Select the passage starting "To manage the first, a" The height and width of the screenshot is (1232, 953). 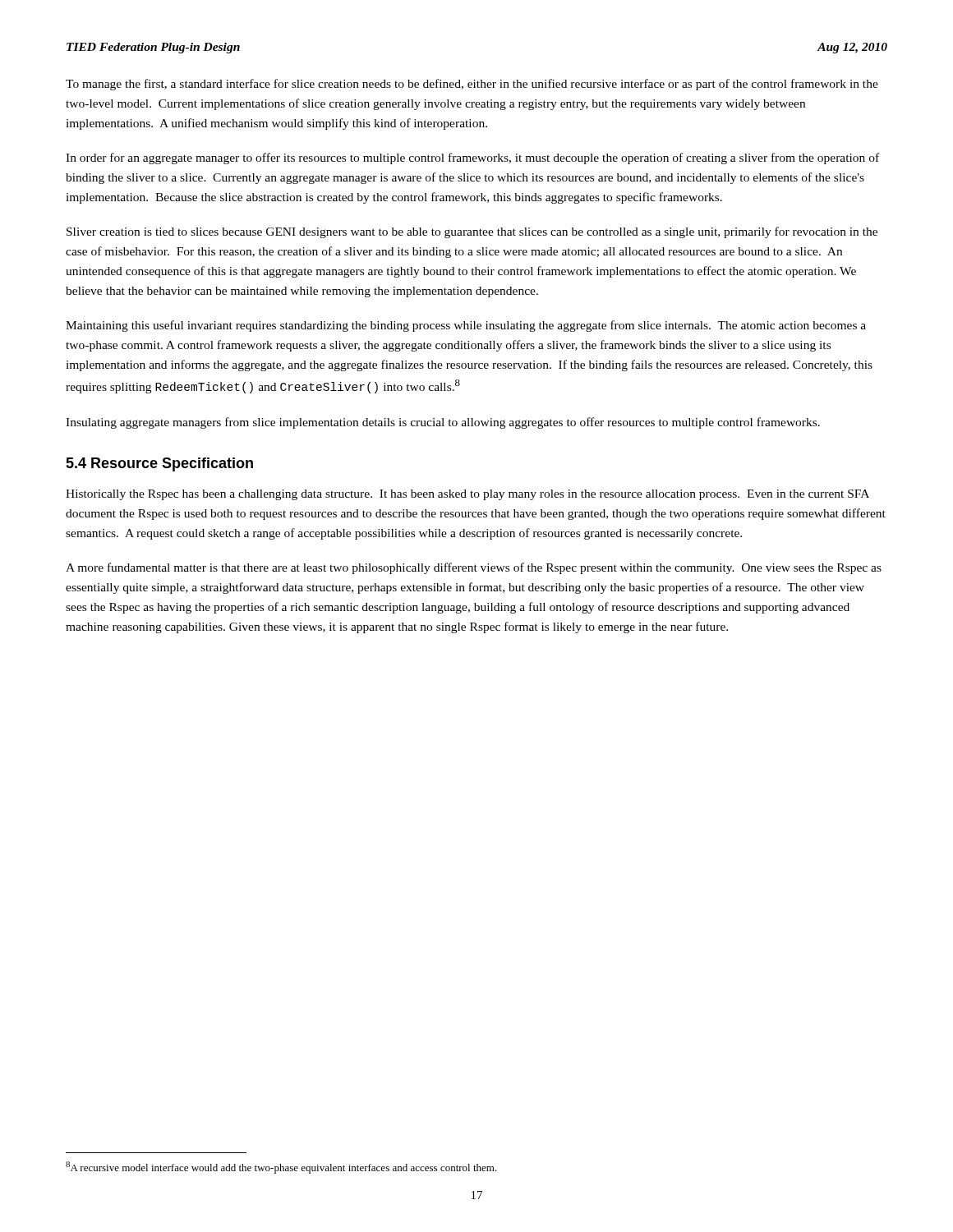tap(472, 103)
